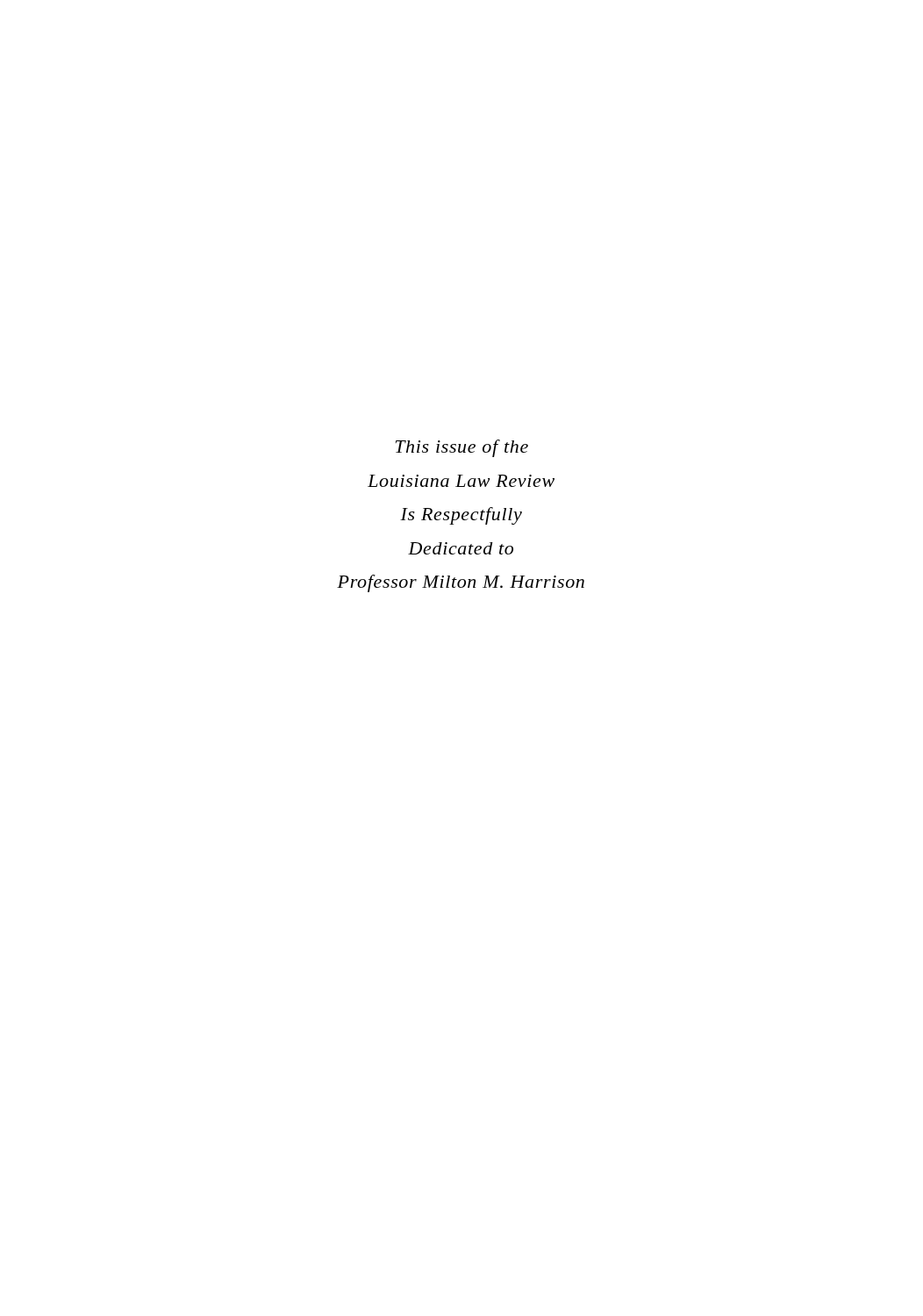Image resolution: width=923 pixels, height=1316 pixels.
Task: Find the passage starting "This issue of the Louisiana Law Review Is"
Action: click(462, 514)
